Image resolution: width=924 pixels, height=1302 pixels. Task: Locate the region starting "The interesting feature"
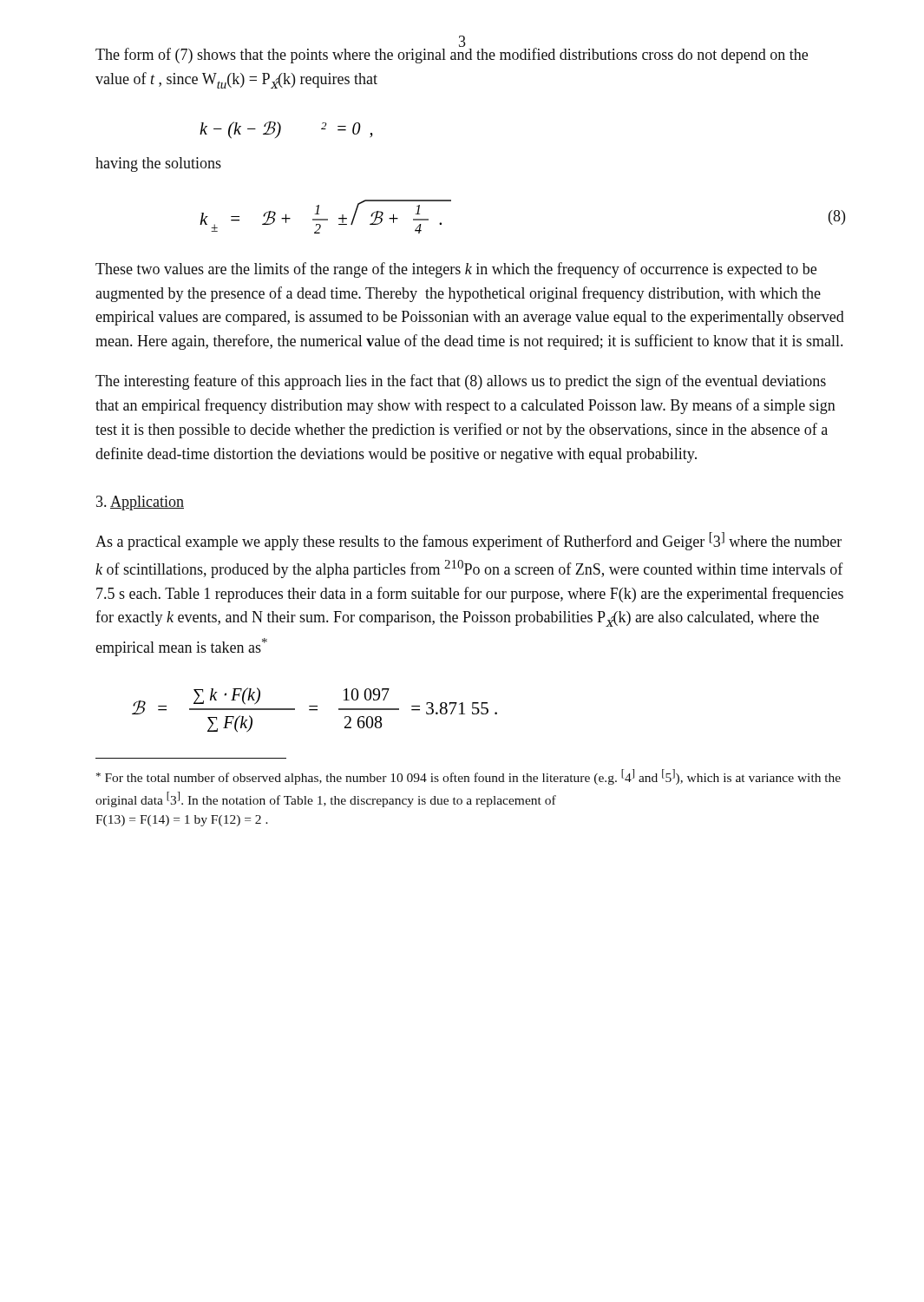pos(471,418)
